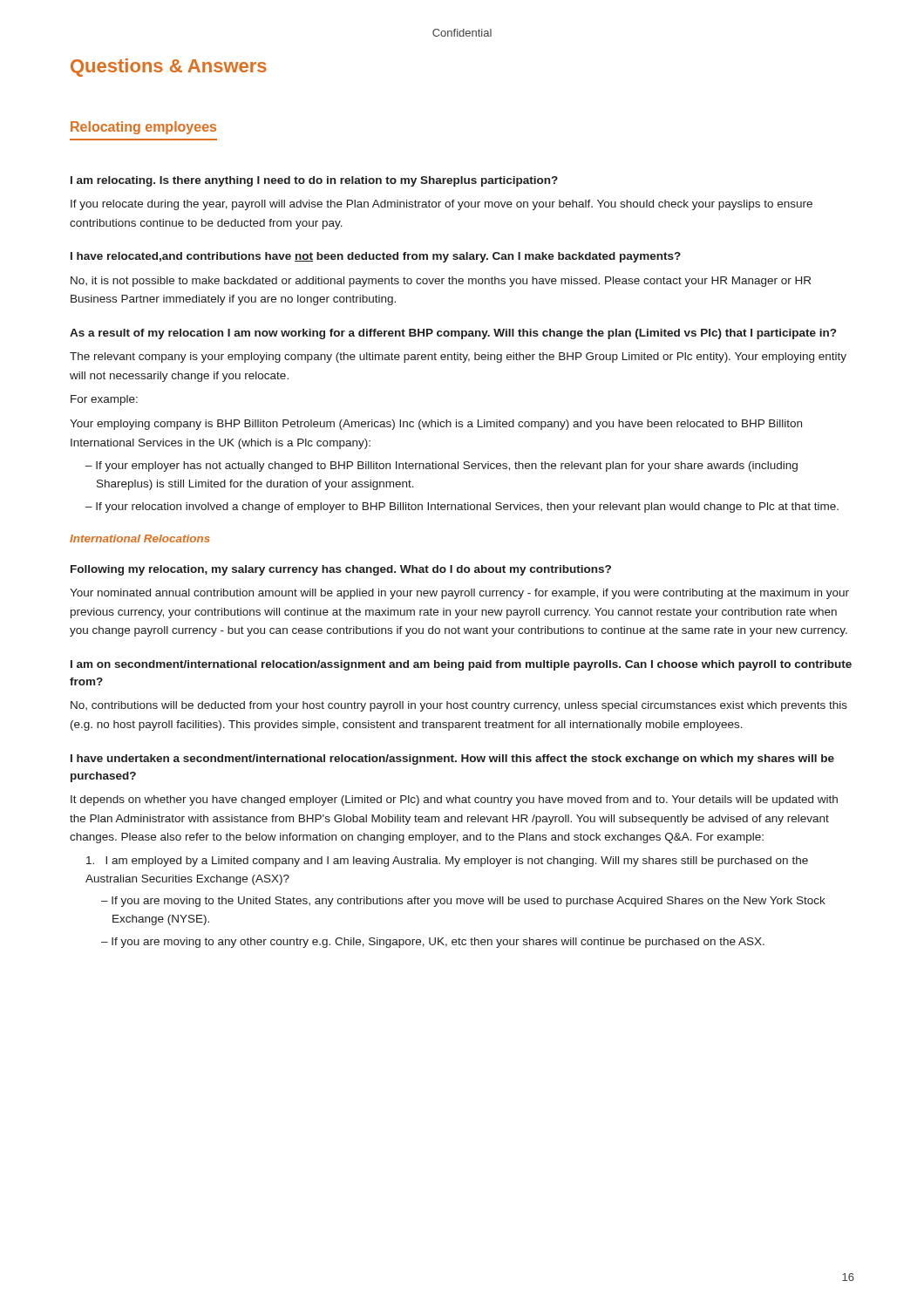Image resolution: width=924 pixels, height=1308 pixels.
Task: Where is the passage that starts "Your employing company is BHP Billiton Petroleum"?
Action: click(x=436, y=433)
